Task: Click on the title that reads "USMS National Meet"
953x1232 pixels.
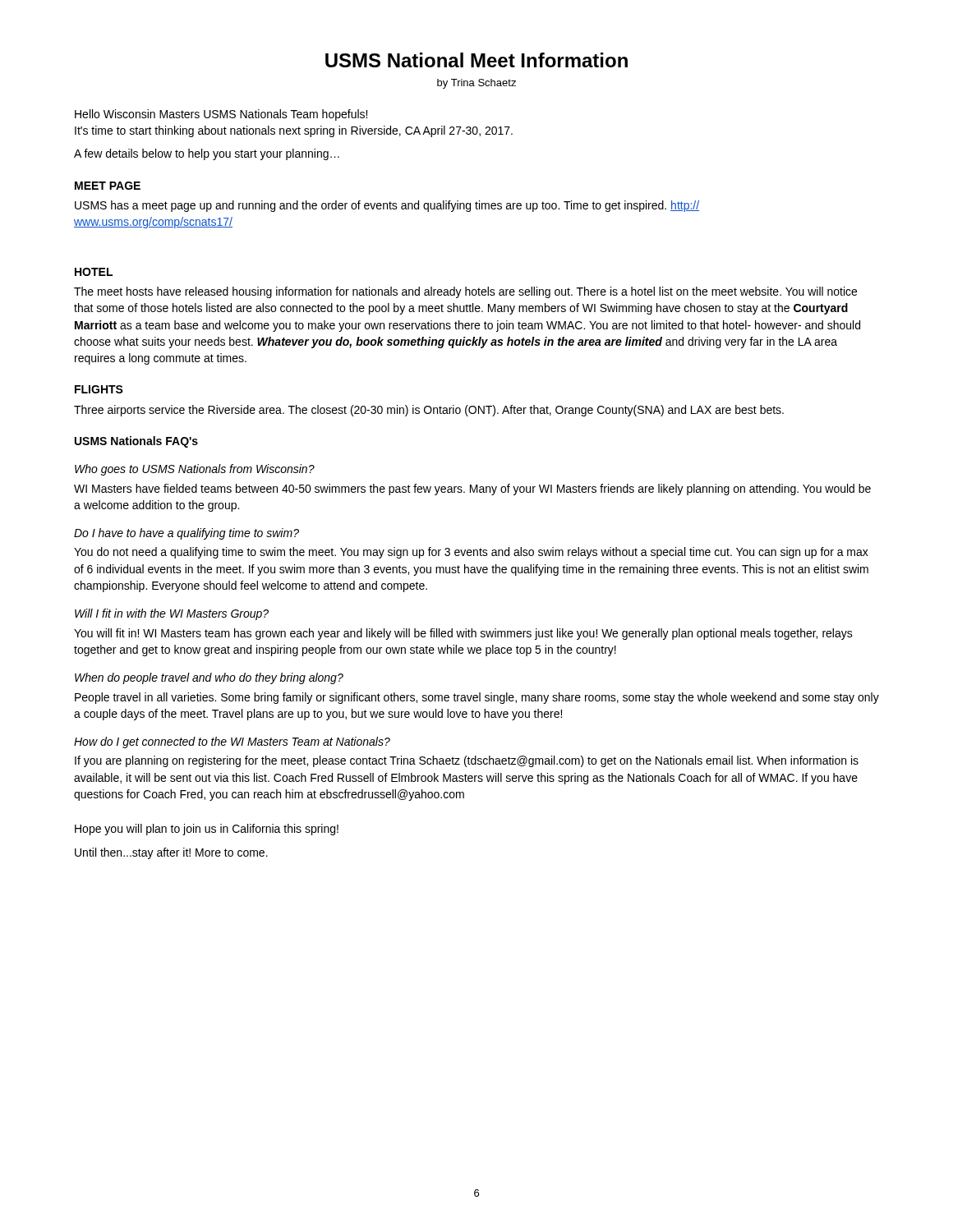Action: pos(476,61)
